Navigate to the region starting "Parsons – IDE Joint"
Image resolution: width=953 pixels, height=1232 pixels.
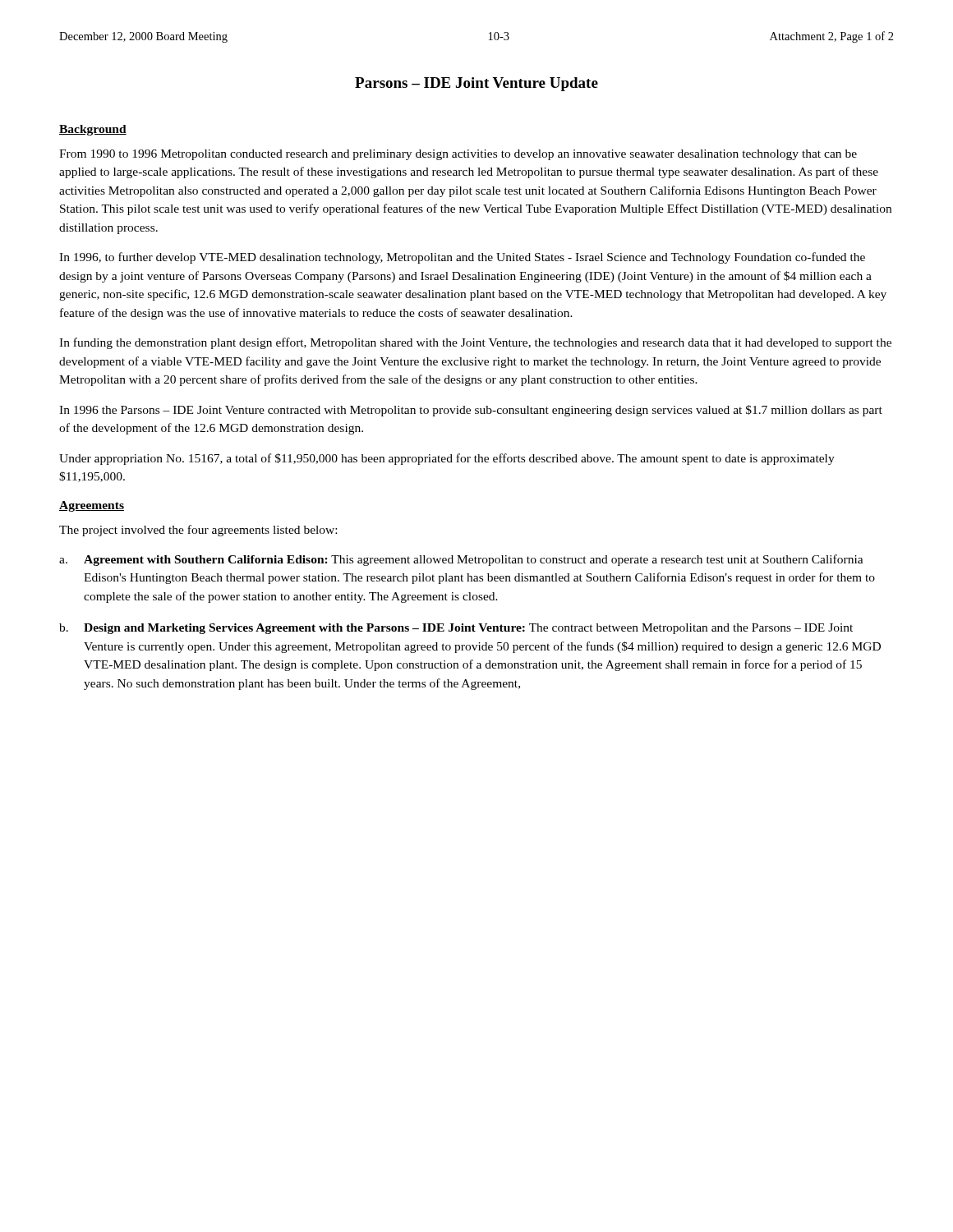476,83
